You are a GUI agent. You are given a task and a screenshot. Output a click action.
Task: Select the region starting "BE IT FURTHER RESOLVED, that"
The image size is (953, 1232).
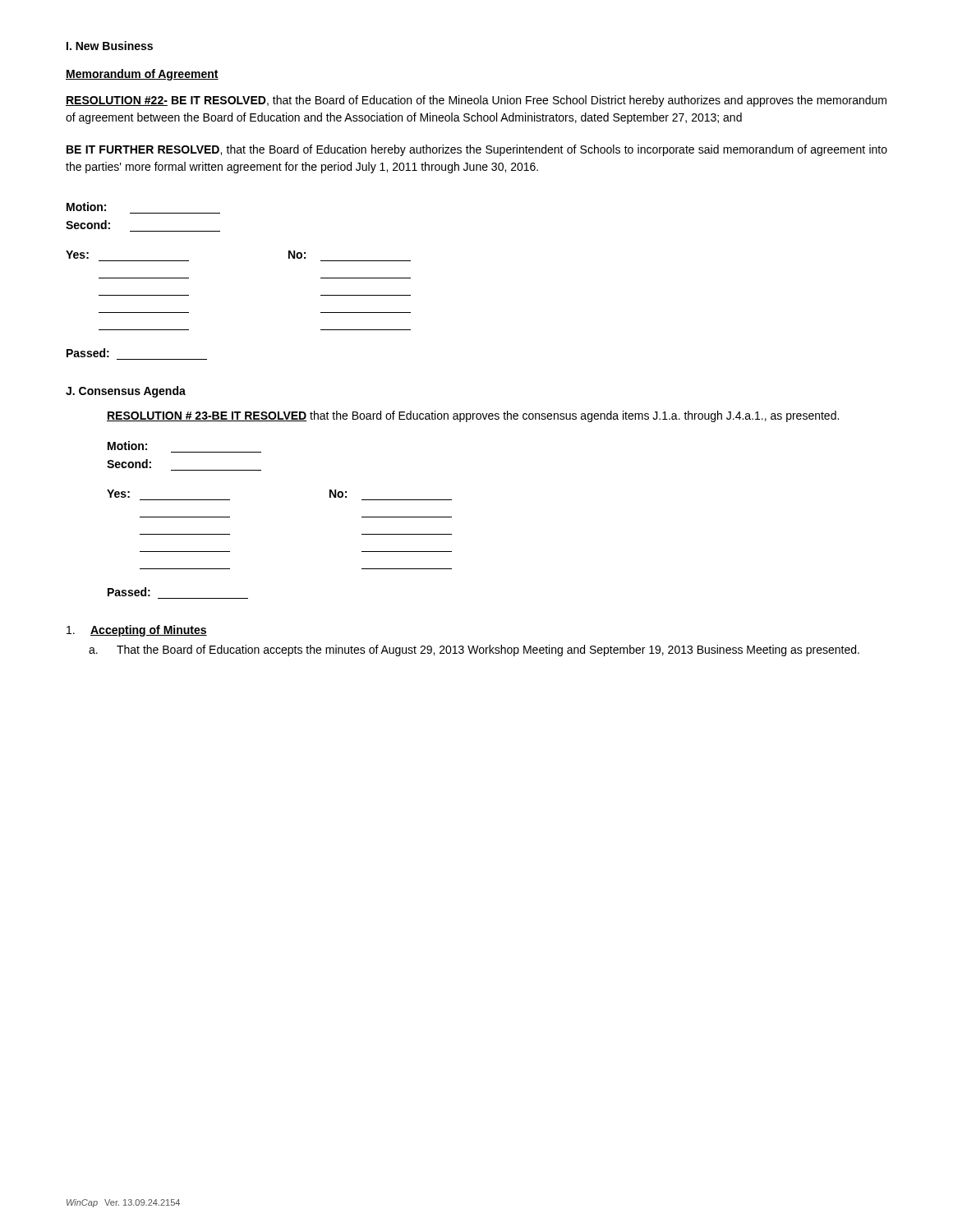coord(476,158)
